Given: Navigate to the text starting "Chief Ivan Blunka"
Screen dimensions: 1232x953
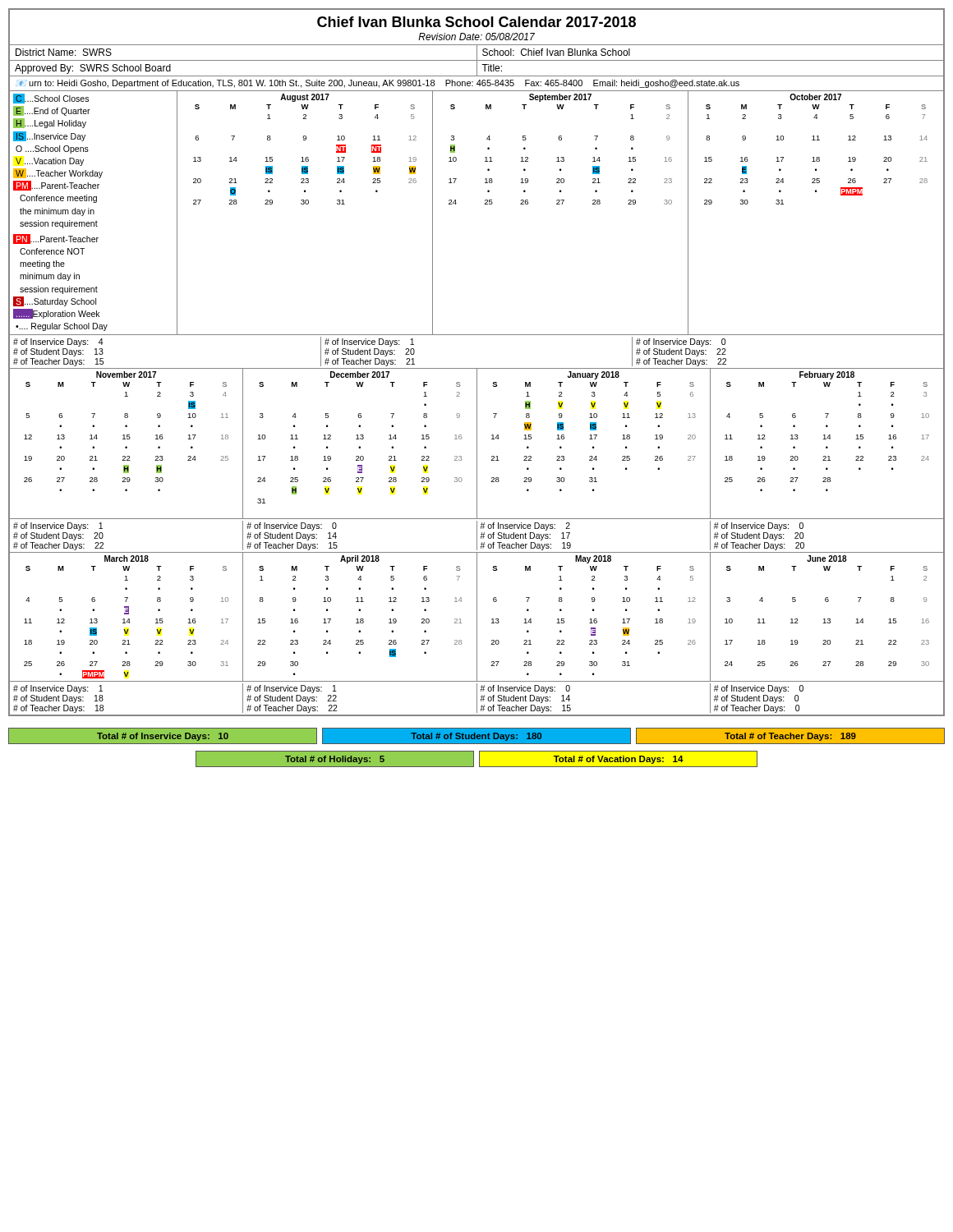Looking at the screenshot, I should [x=476, y=28].
